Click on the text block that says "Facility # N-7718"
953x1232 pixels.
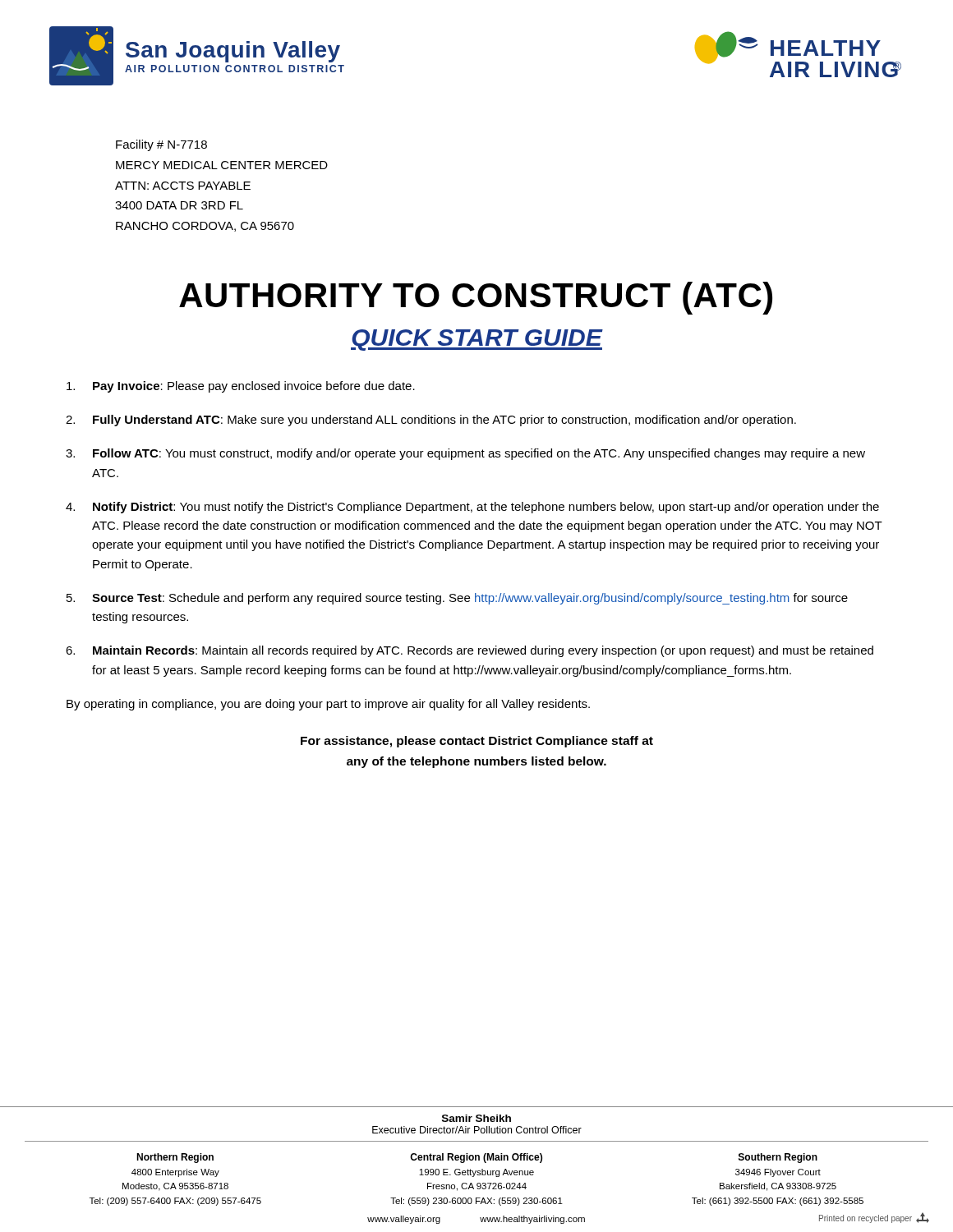221,185
